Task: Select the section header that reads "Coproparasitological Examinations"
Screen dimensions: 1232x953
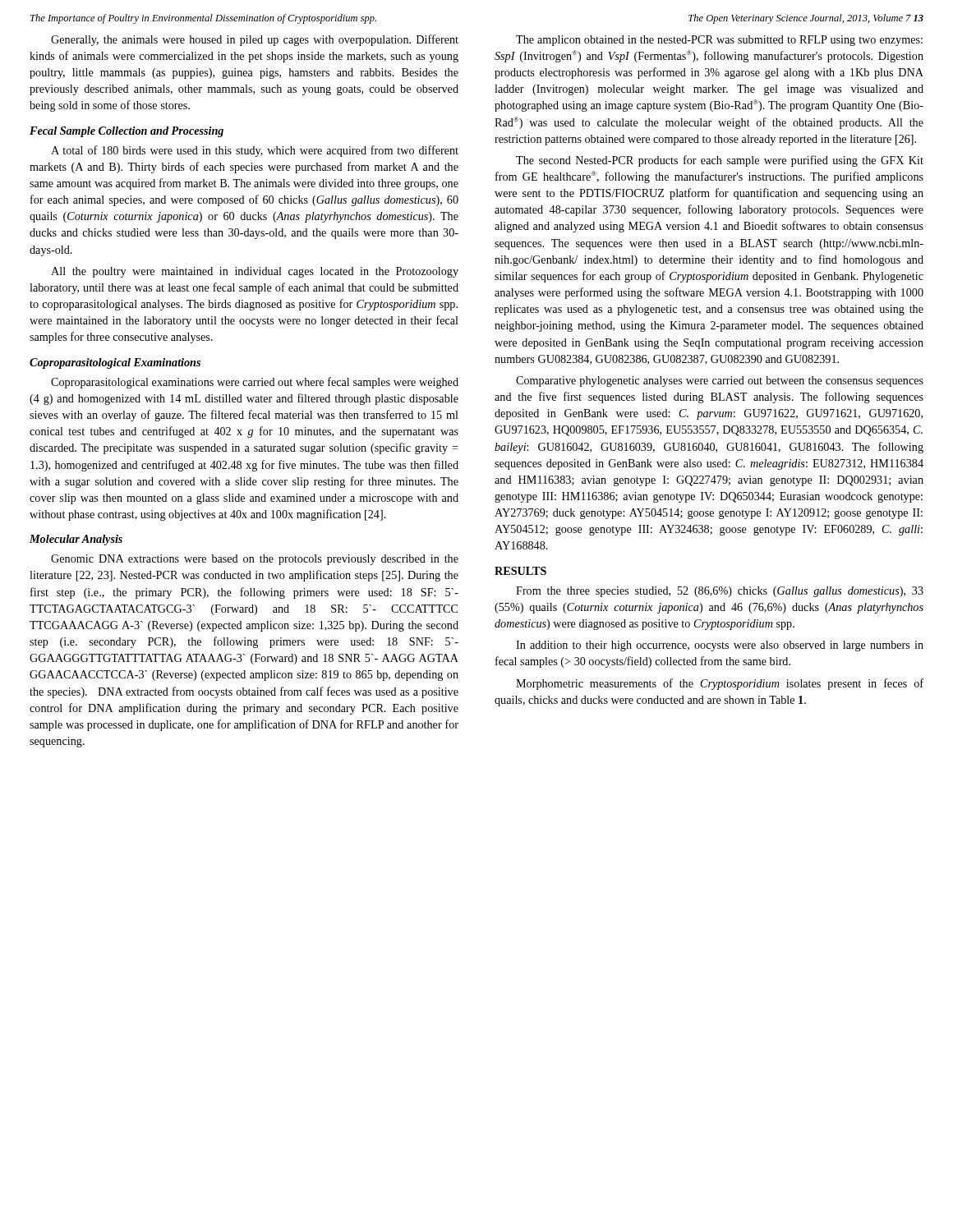Action: 115,362
